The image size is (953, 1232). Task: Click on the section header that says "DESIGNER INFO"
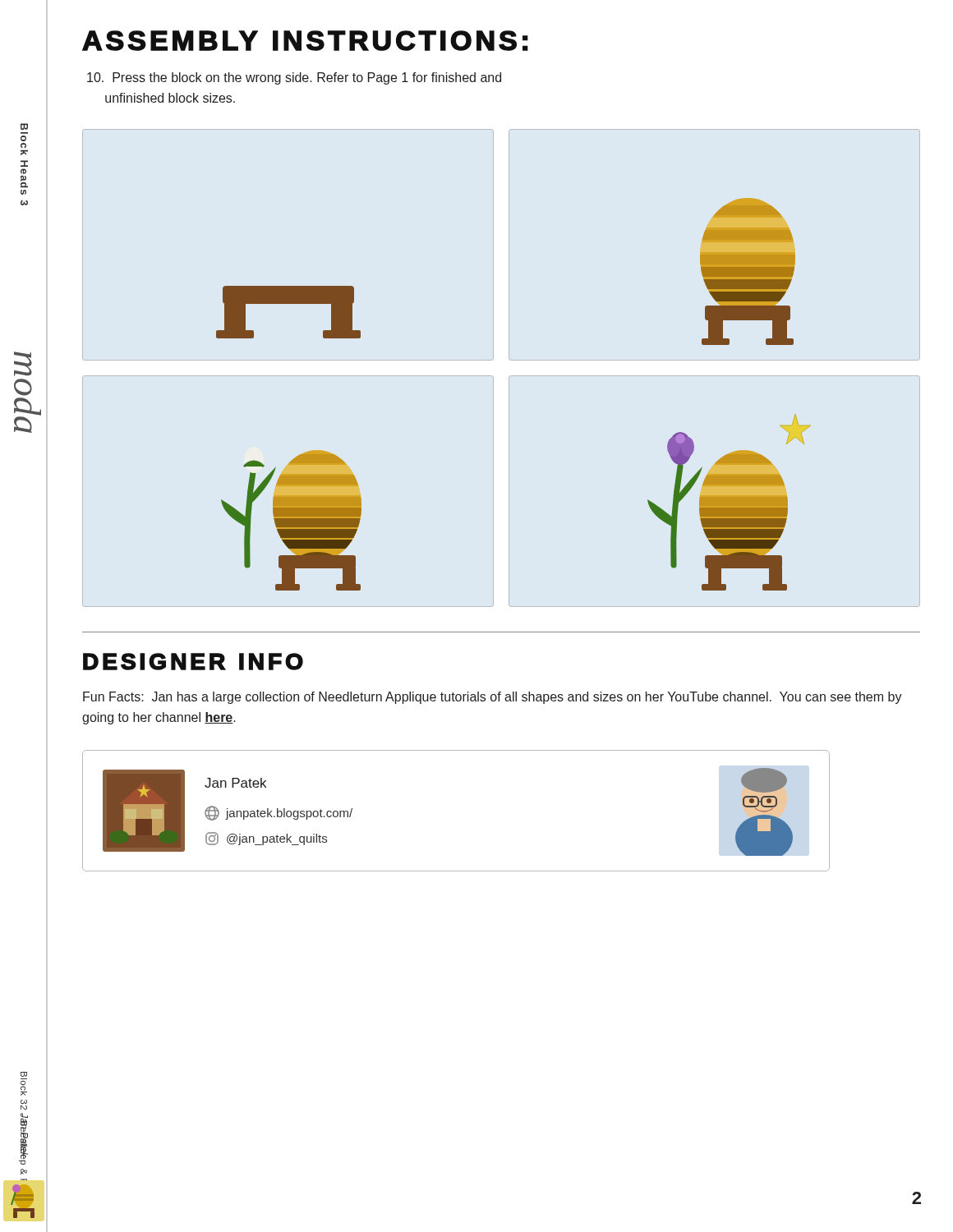coord(194,662)
